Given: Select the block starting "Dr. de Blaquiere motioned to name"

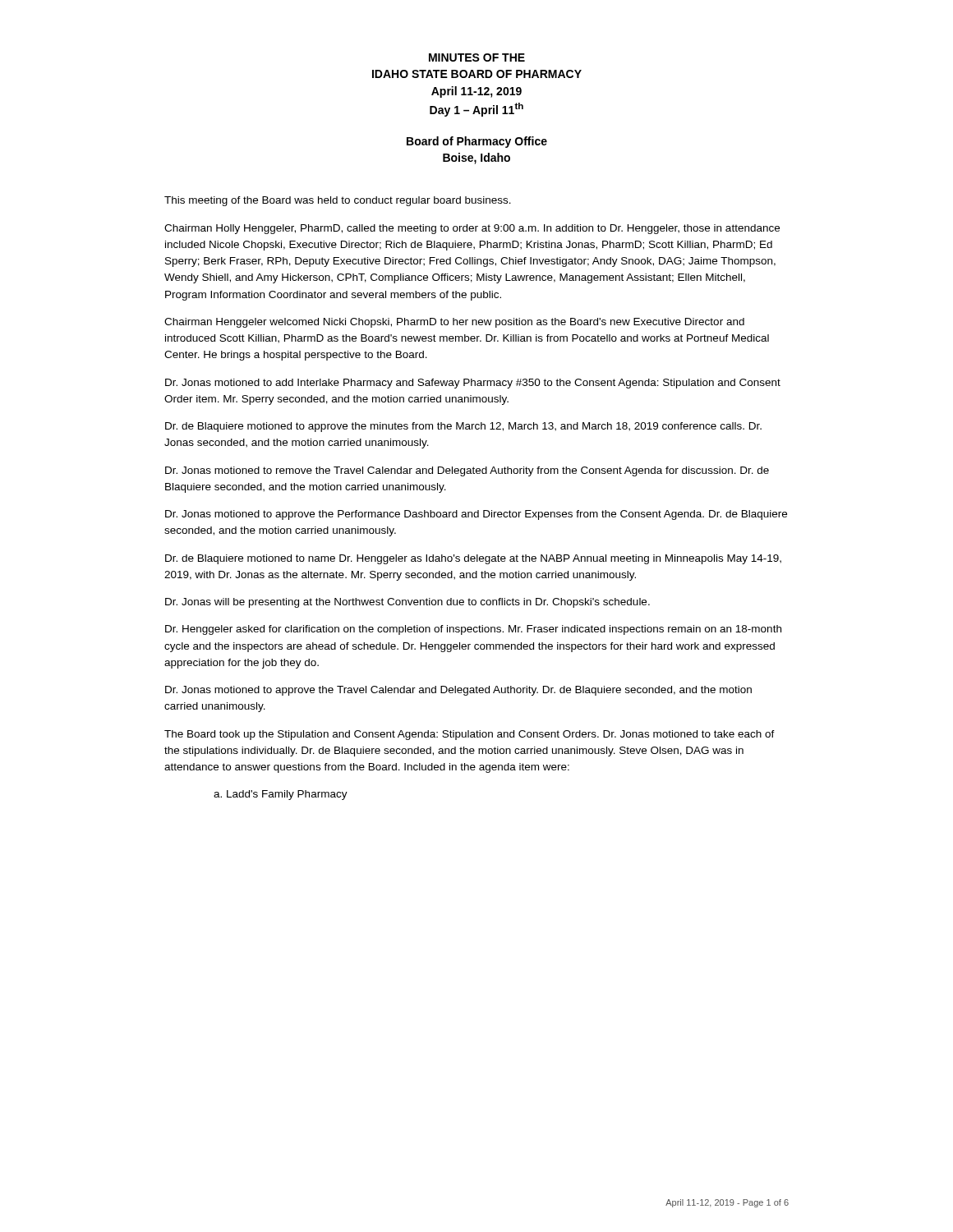Looking at the screenshot, I should (x=473, y=566).
